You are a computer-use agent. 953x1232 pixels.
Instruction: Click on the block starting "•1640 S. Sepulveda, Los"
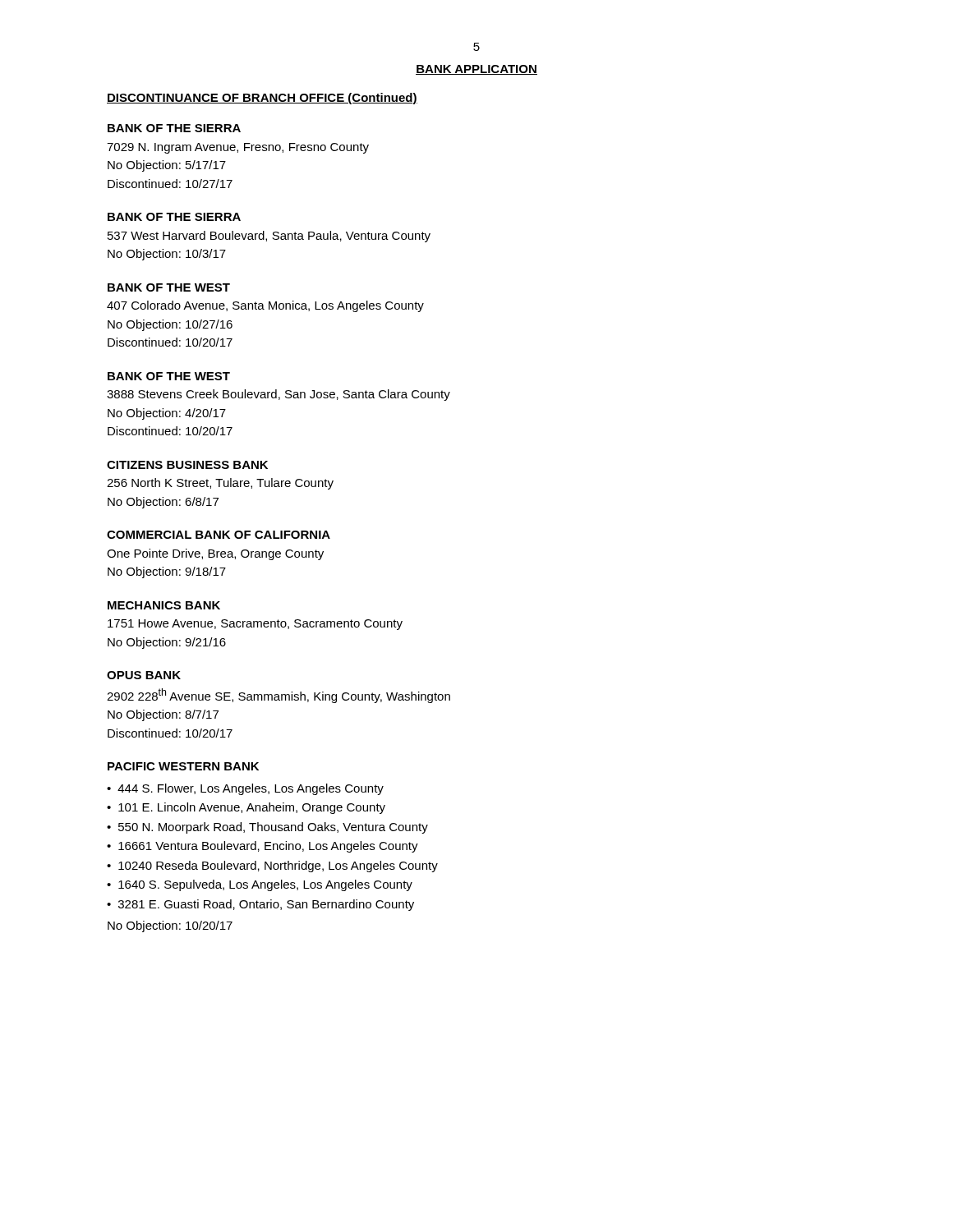click(x=260, y=885)
